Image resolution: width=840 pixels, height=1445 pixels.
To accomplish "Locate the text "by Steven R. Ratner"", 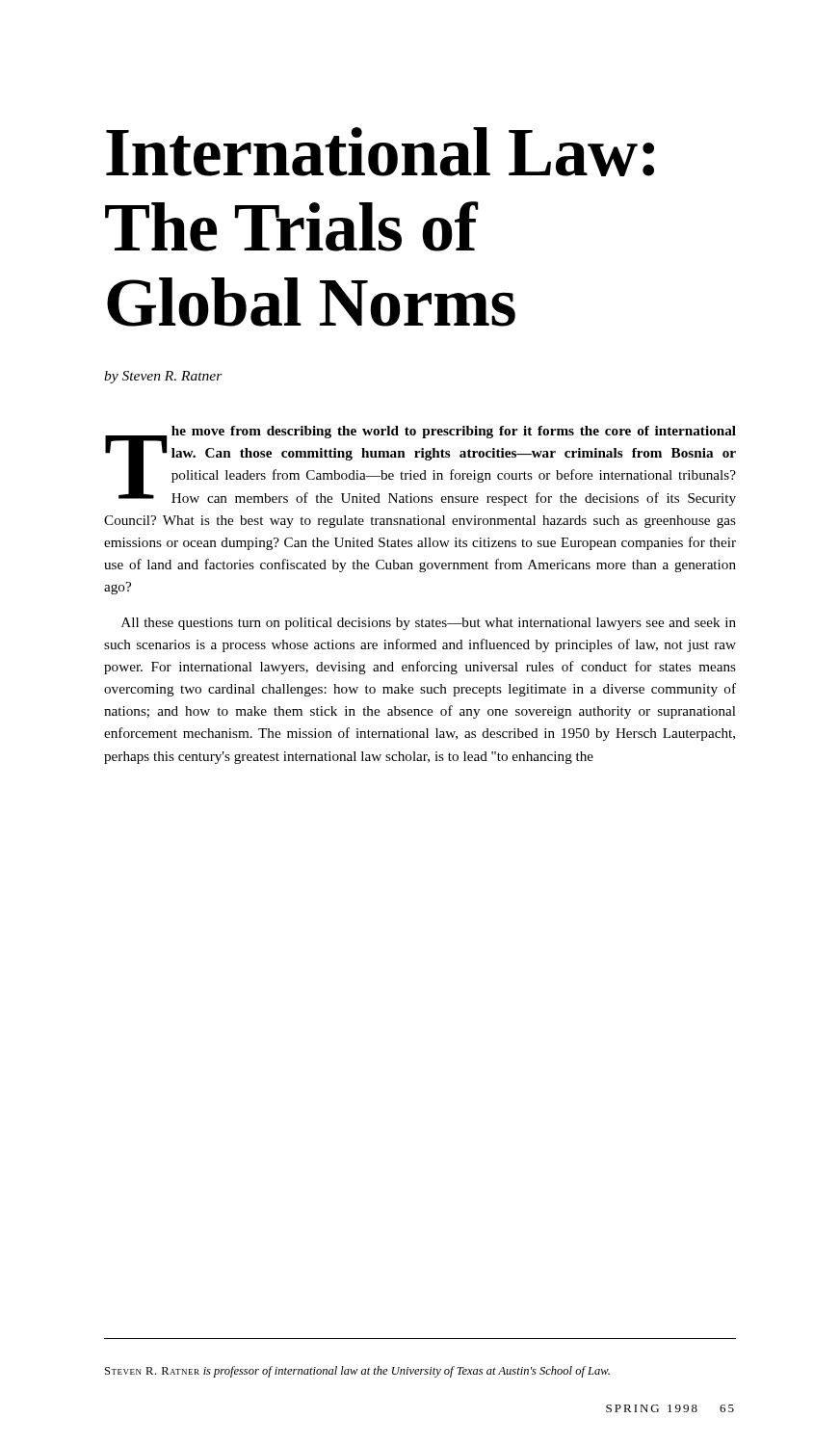I will coord(163,375).
